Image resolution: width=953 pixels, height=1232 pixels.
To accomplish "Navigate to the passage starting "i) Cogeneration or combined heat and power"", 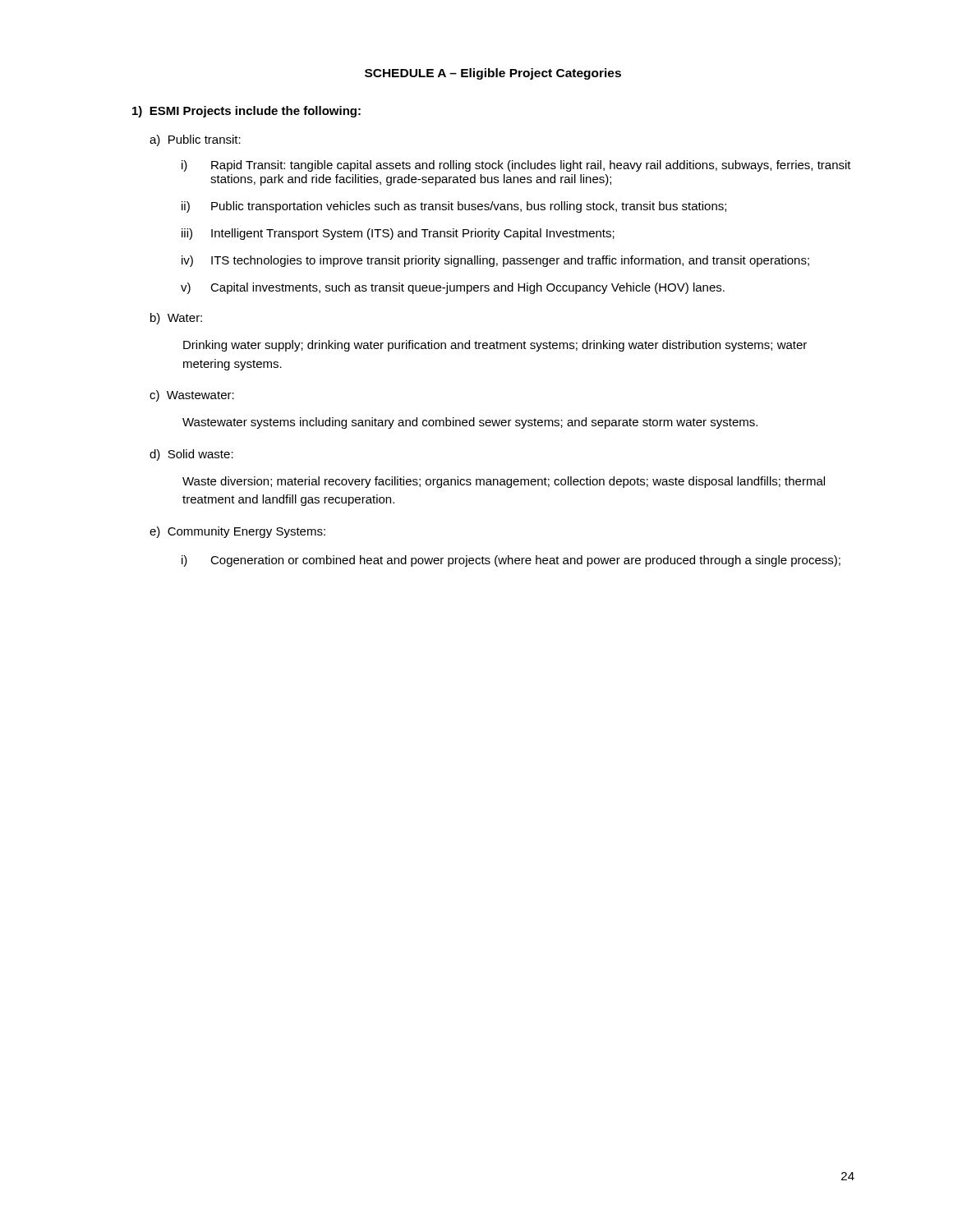I will [x=518, y=559].
